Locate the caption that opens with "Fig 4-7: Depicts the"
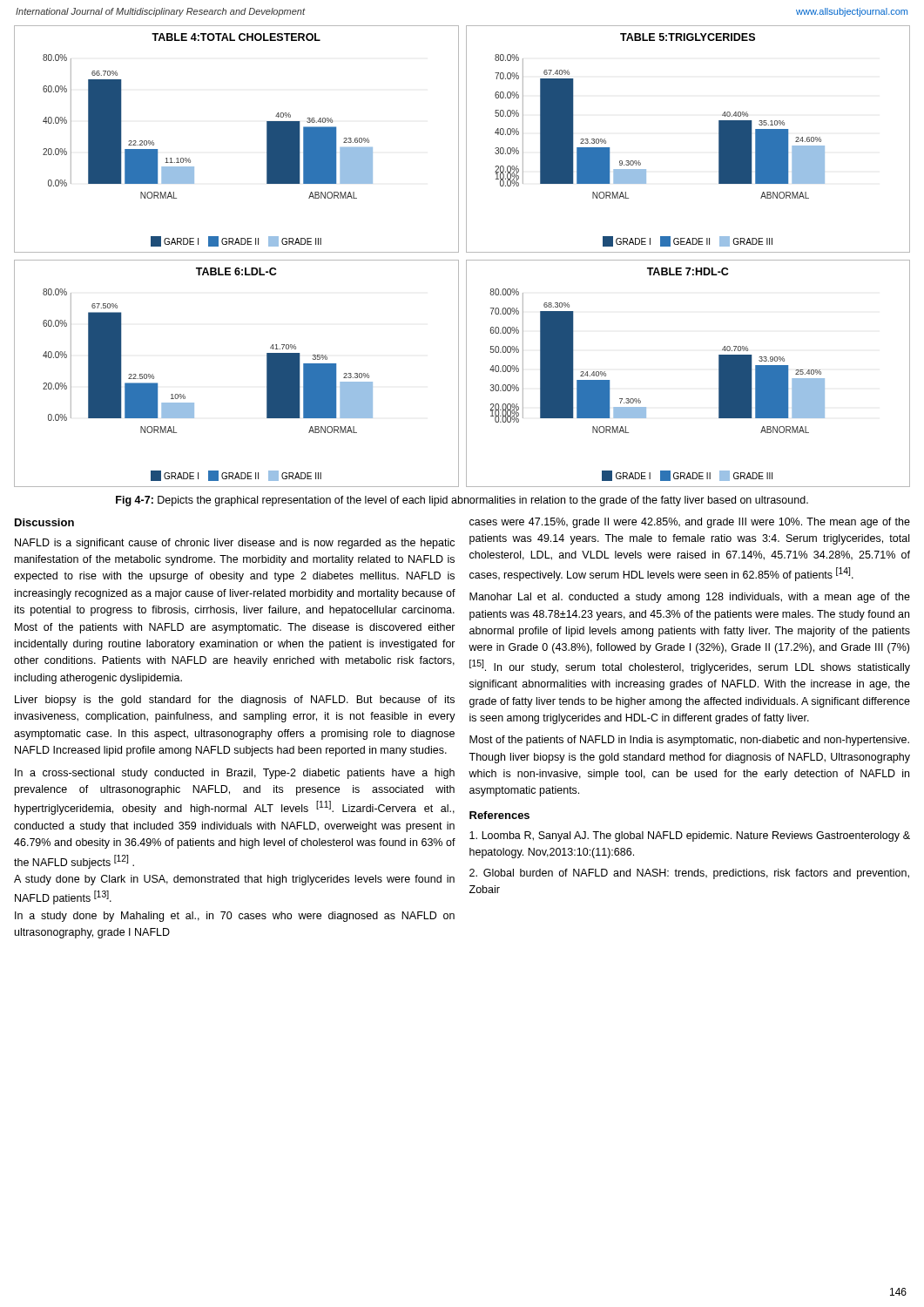Screen dimensions: 1307x924 [462, 500]
